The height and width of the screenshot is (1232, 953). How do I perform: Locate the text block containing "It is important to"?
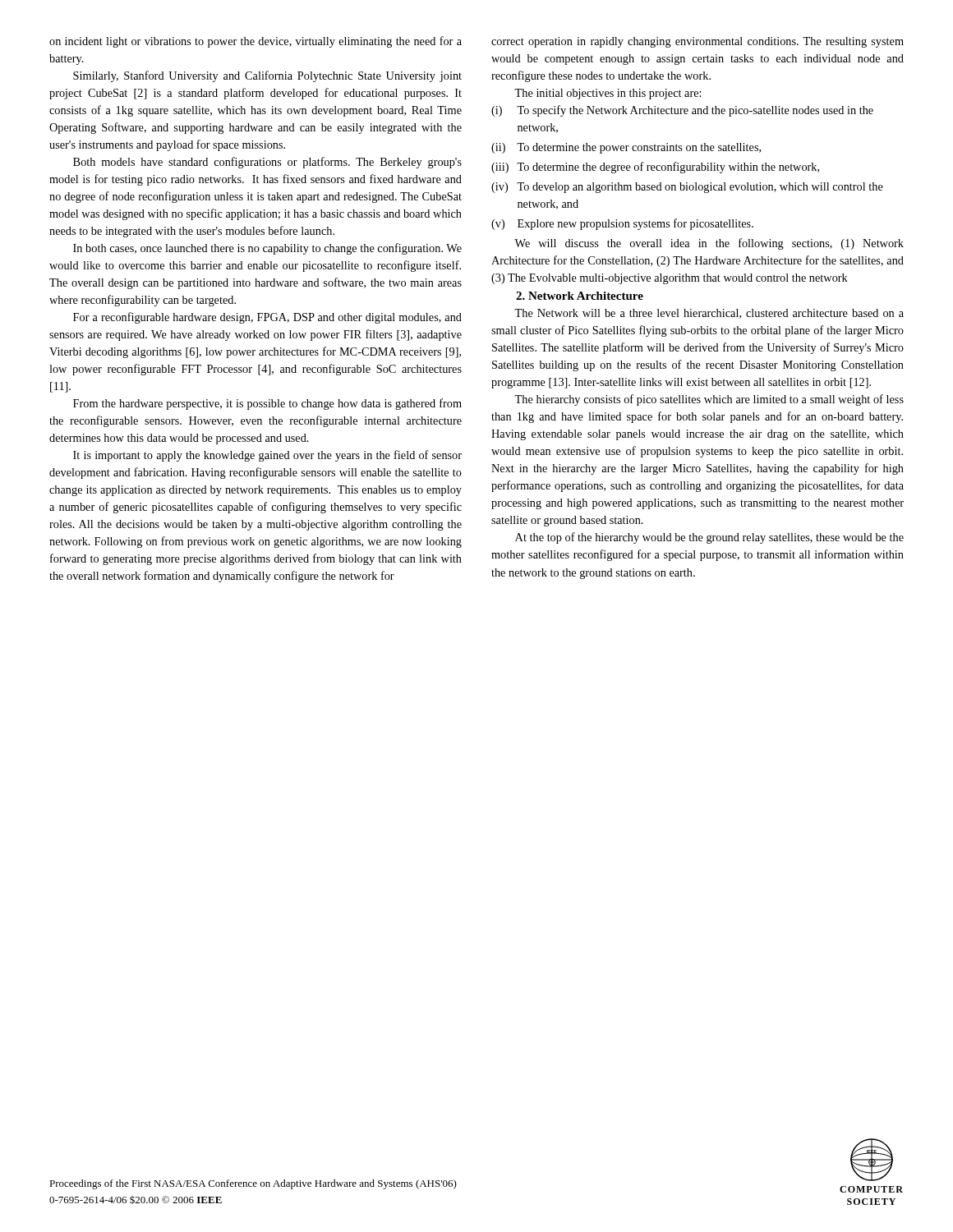pyautogui.click(x=255, y=516)
